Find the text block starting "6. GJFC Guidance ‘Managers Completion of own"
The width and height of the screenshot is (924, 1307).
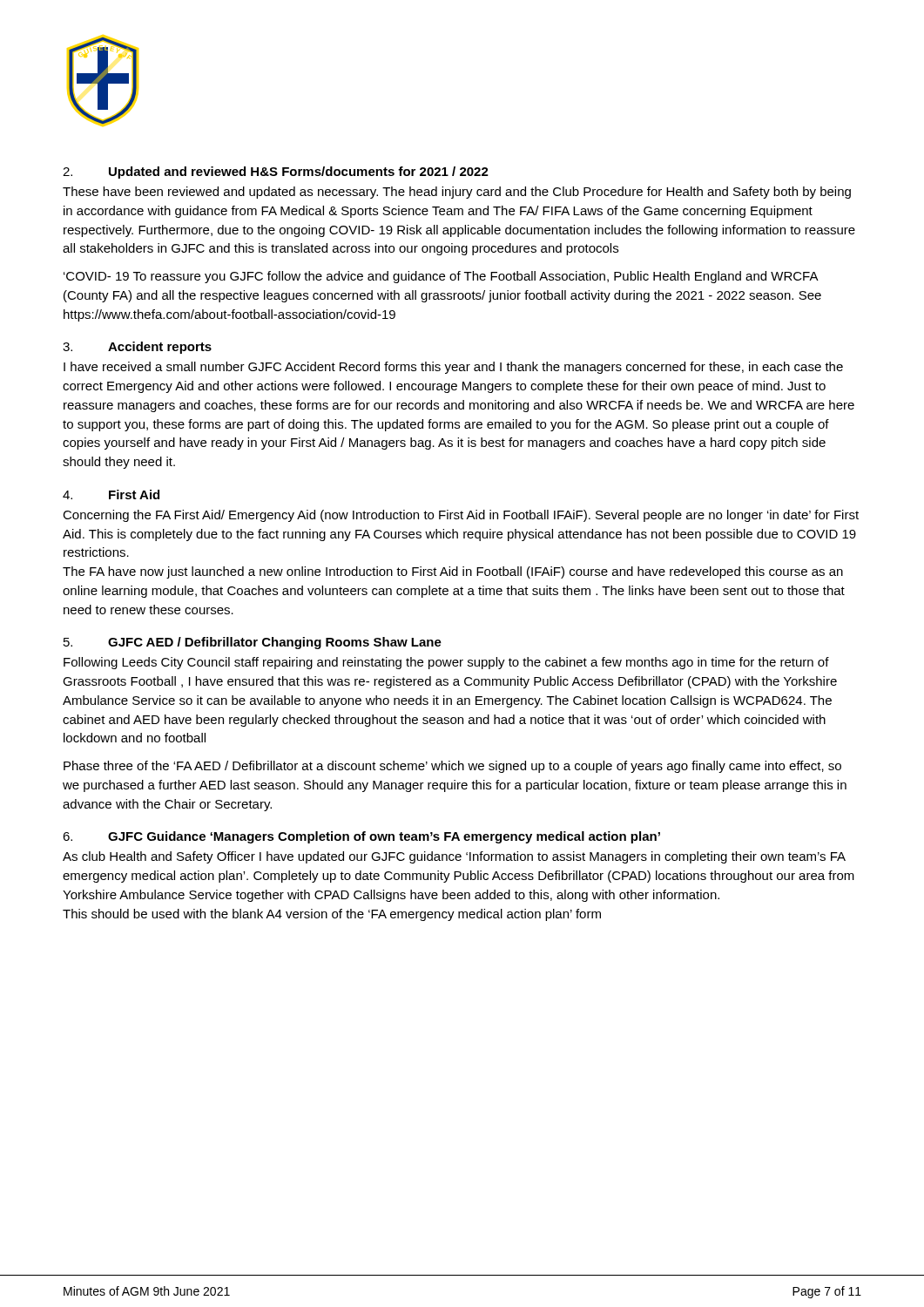click(362, 836)
